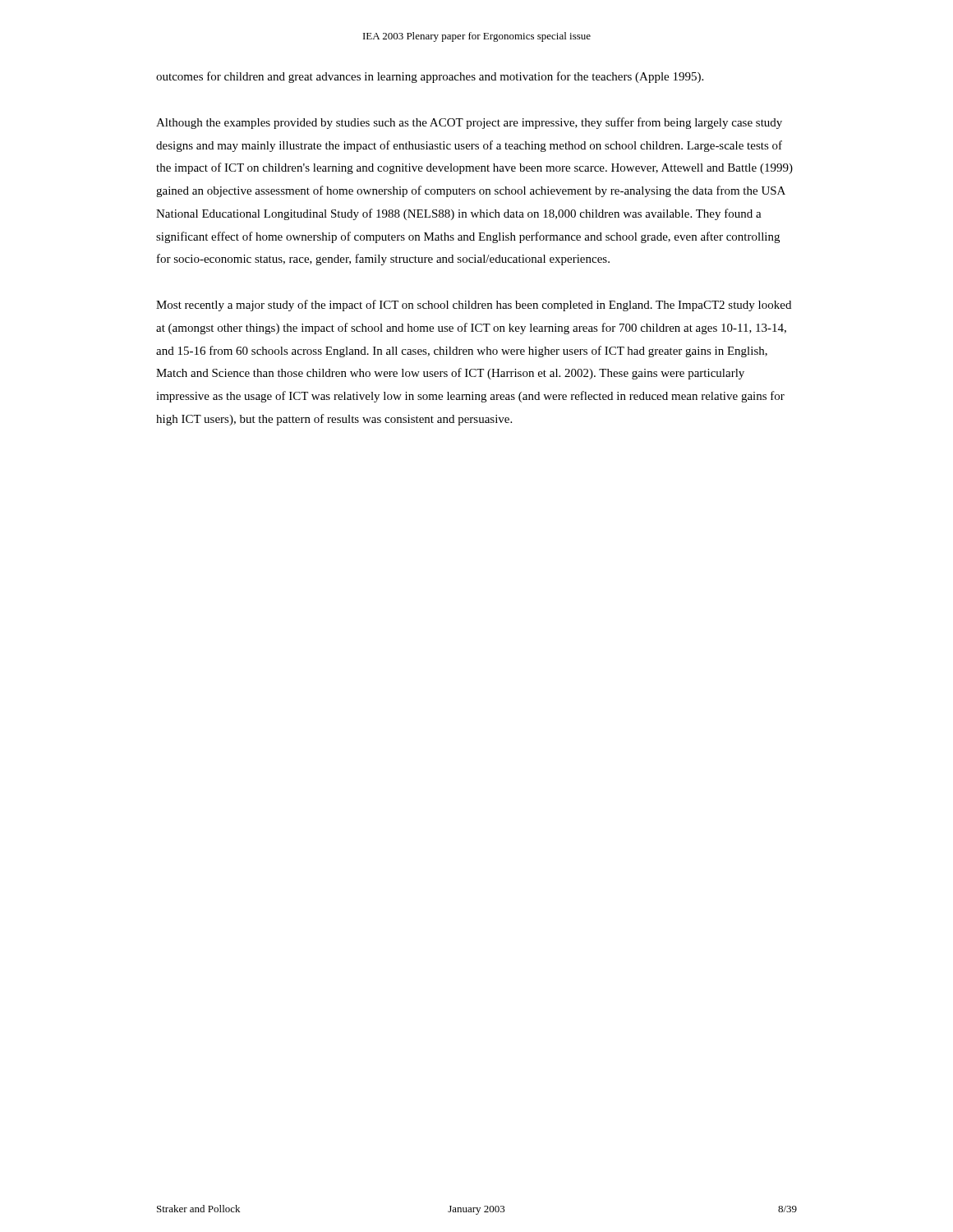Viewport: 953px width, 1232px height.
Task: Click the passage that begins "Most recently a major study of"
Action: pos(474,362)
